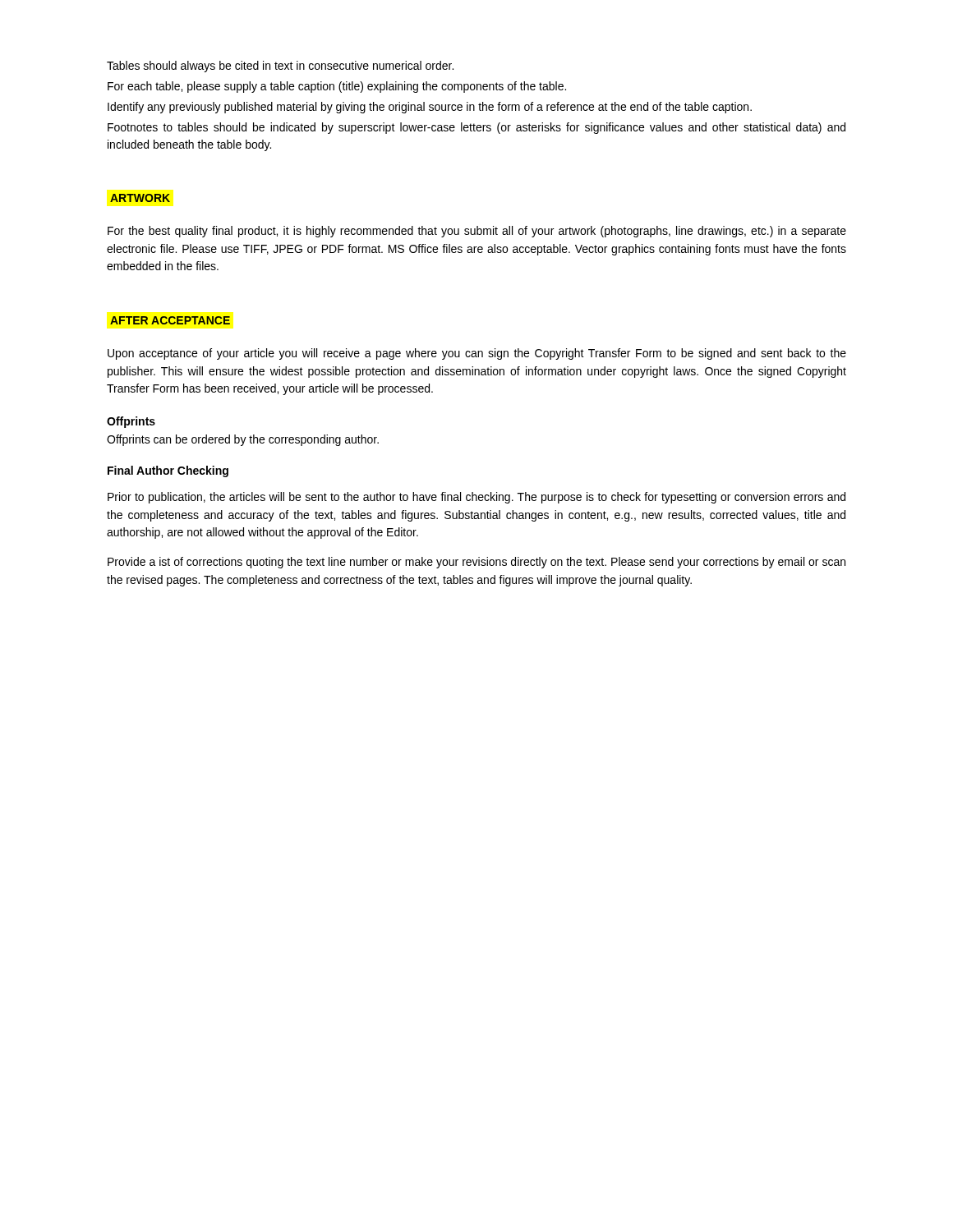
Task: Point to the block beginning "Upon acceptance of"
Action: 476,371
